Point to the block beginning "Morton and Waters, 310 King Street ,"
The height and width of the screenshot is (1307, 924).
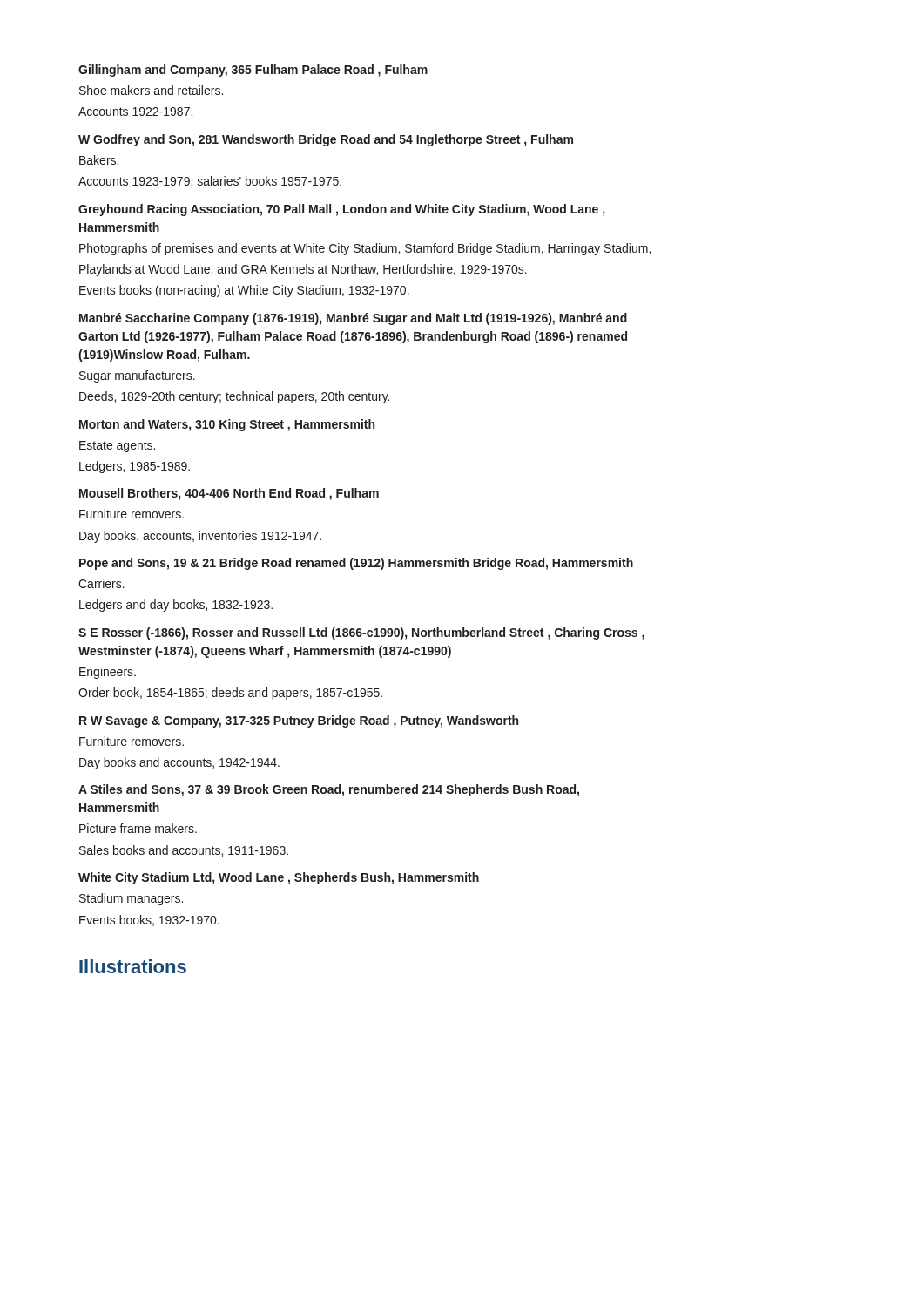(227, 425)
